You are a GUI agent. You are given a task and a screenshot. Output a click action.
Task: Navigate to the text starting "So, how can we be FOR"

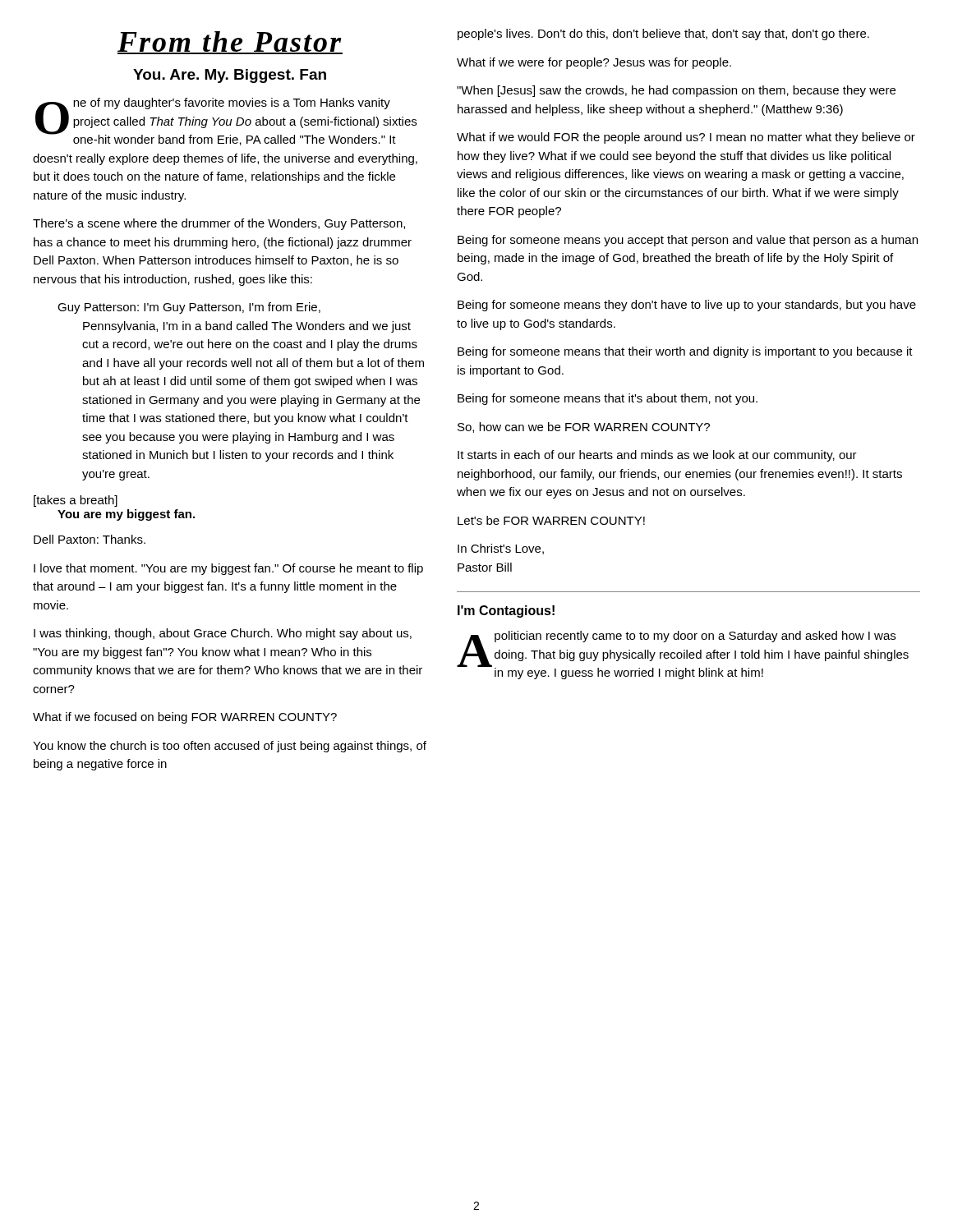[x=584, y=426]
